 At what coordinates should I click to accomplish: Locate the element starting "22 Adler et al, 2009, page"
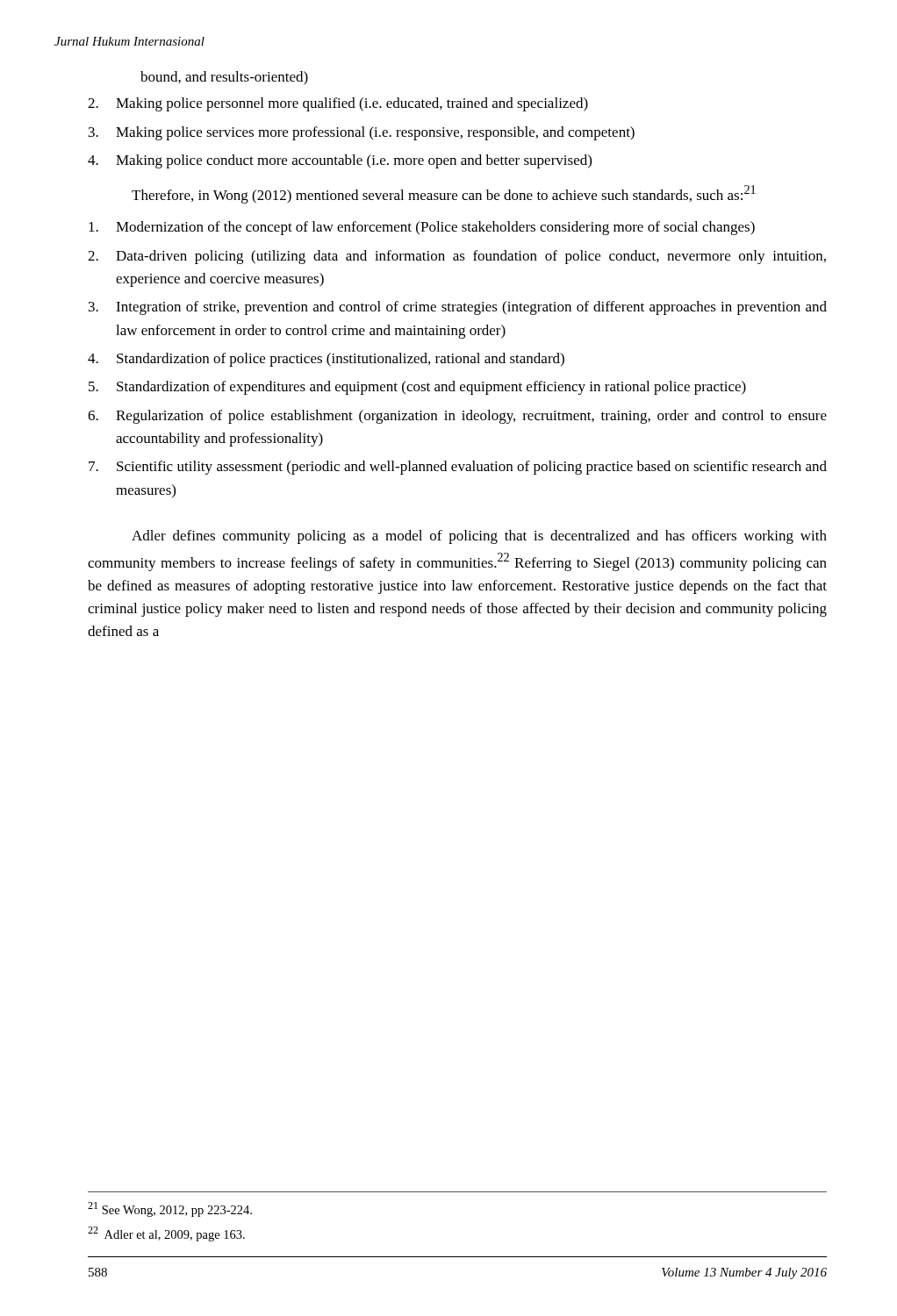click(167, 1232)
